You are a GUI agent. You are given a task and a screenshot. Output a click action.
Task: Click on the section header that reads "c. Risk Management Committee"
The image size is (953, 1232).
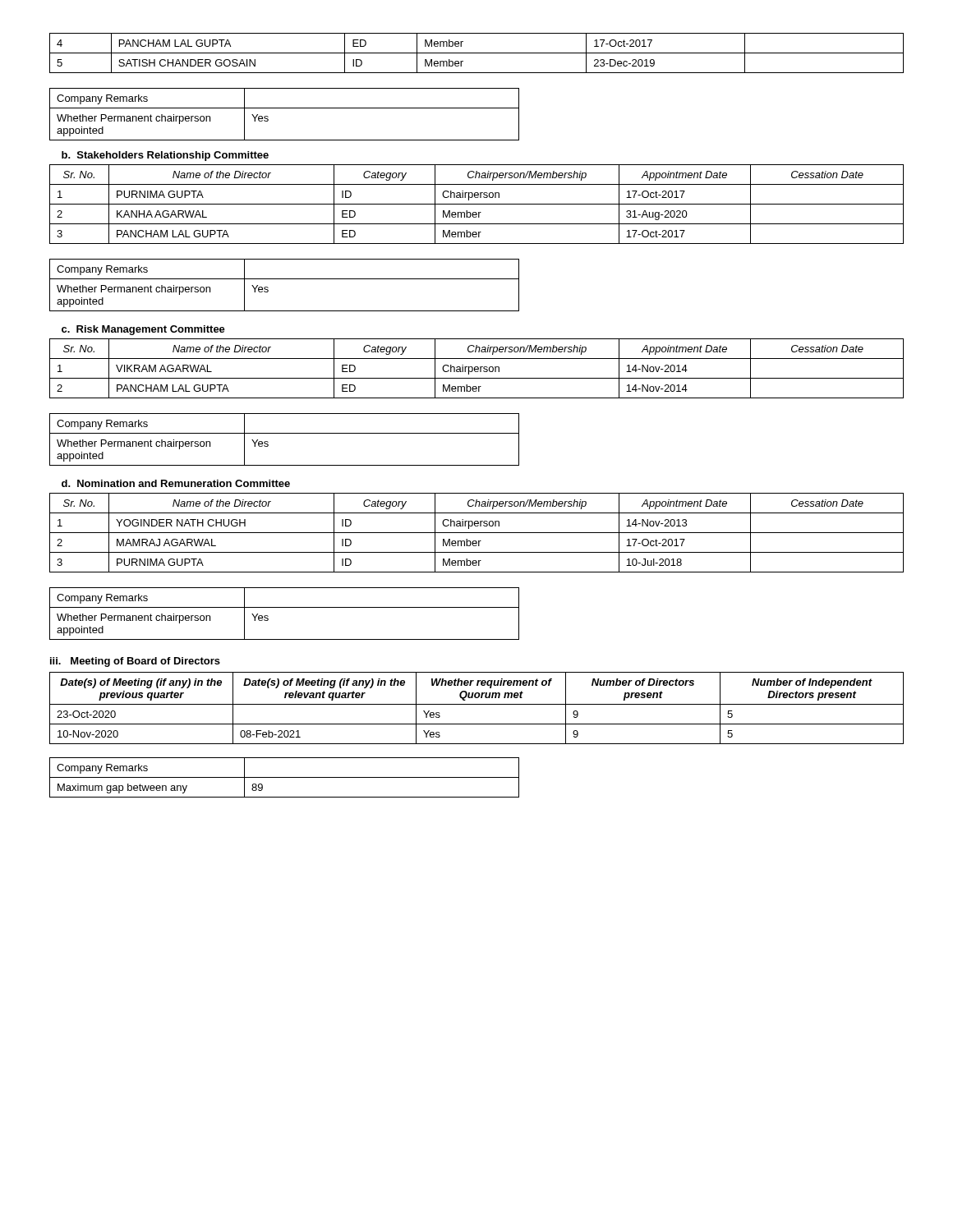pos(137,329)
